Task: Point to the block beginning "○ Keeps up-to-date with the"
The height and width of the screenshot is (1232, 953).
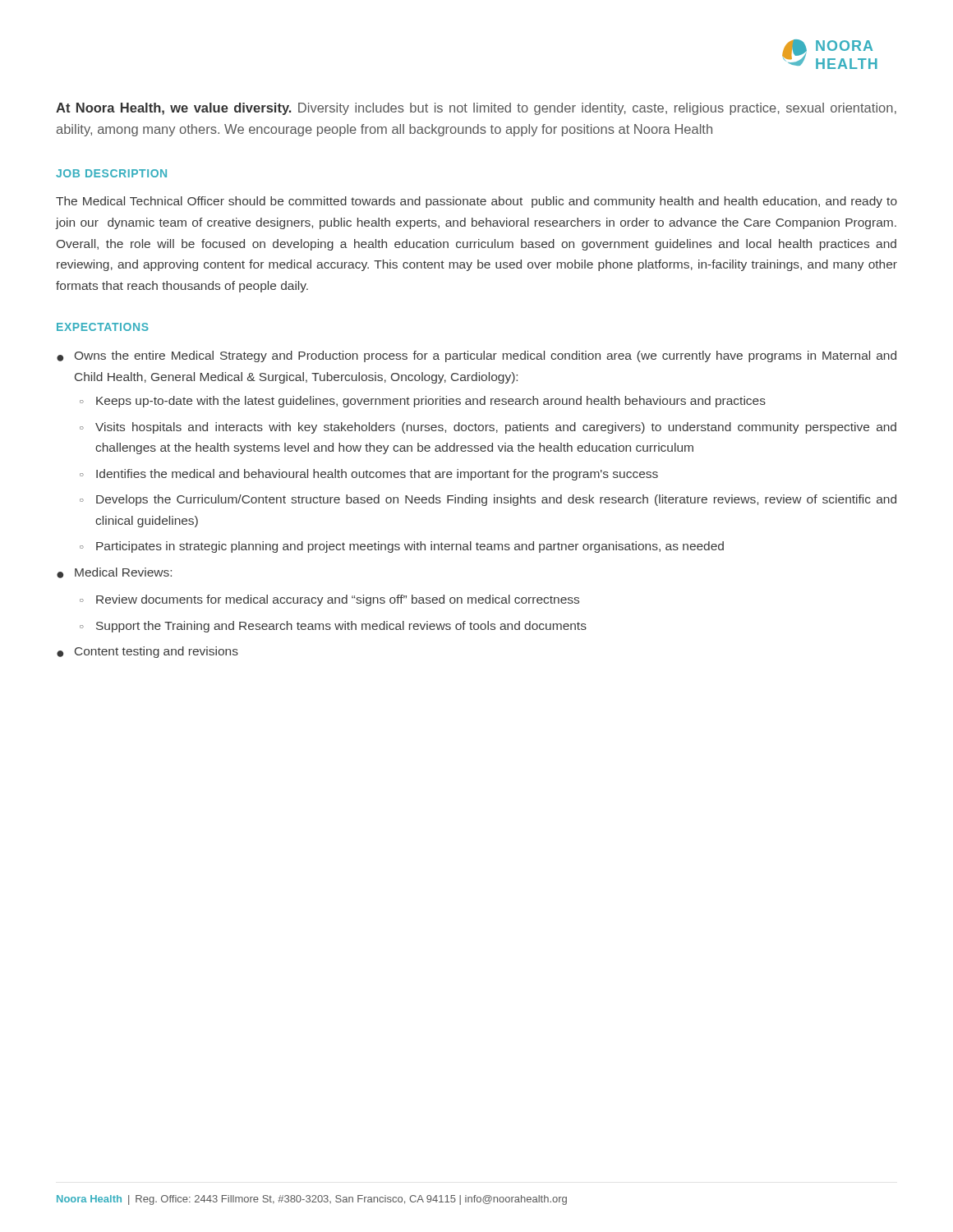Action: click(x=488, y=401)
